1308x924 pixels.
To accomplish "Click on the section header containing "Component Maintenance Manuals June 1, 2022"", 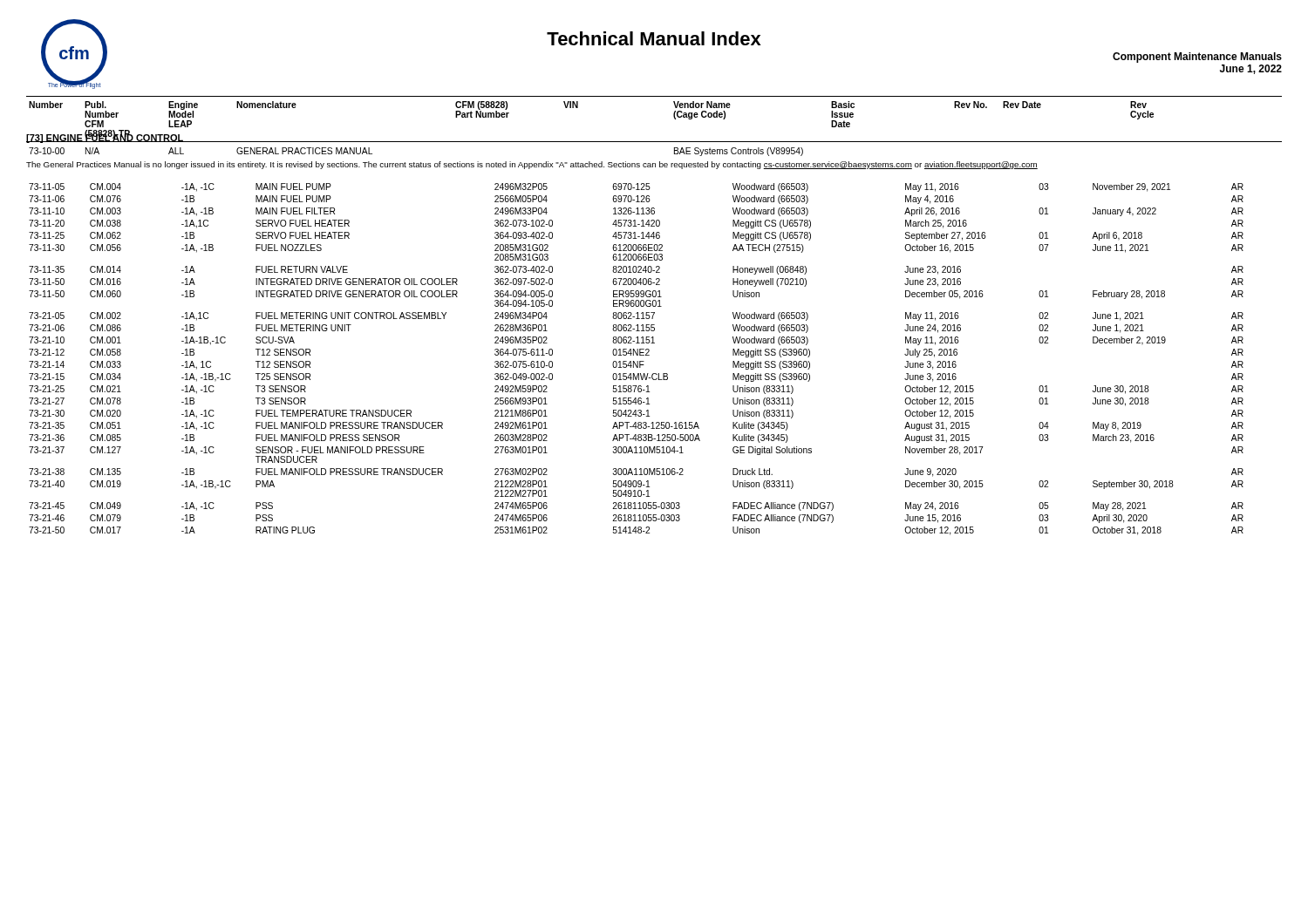I will (x=1197, y=63).
